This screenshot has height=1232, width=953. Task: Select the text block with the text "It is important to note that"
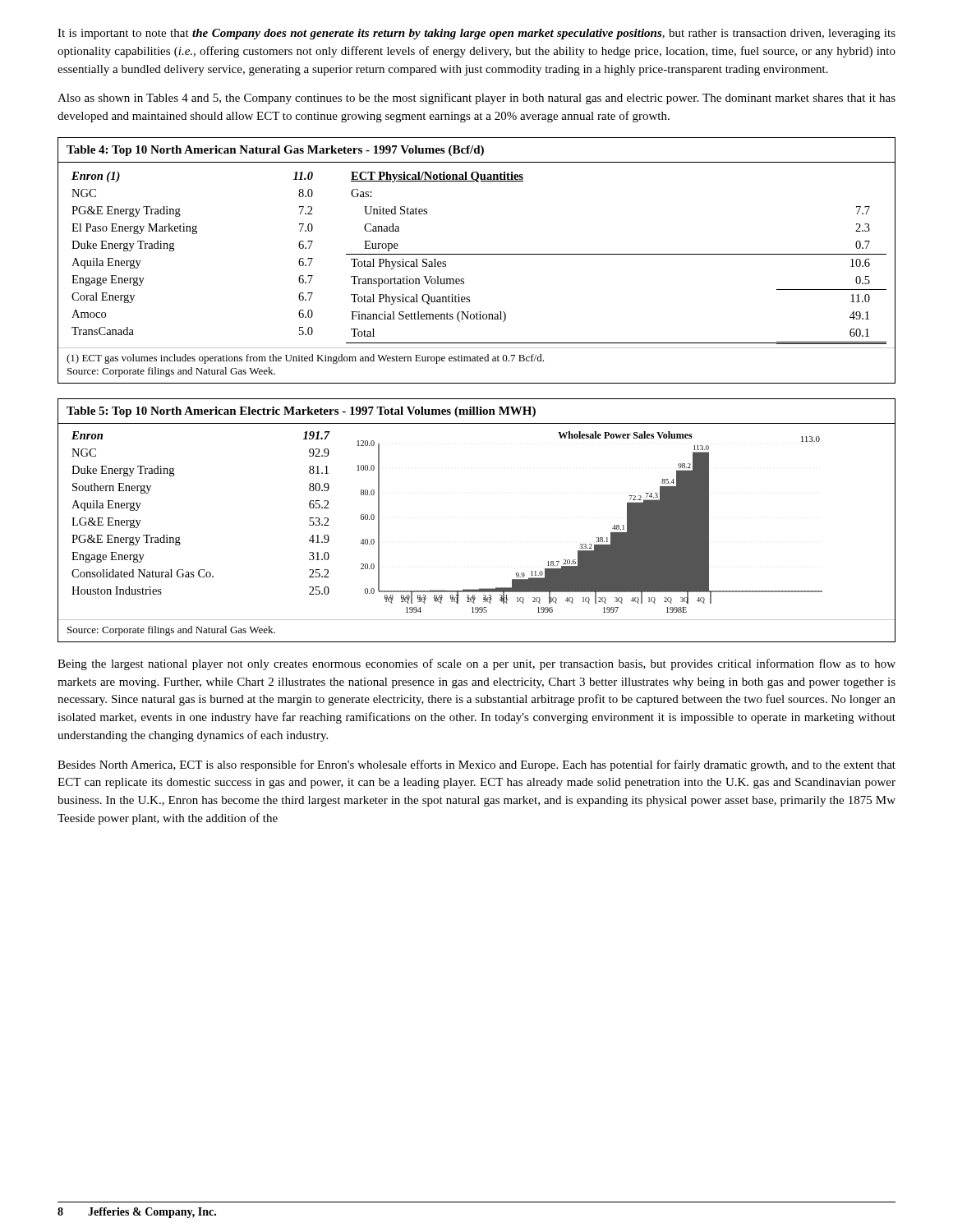point(476,51)
